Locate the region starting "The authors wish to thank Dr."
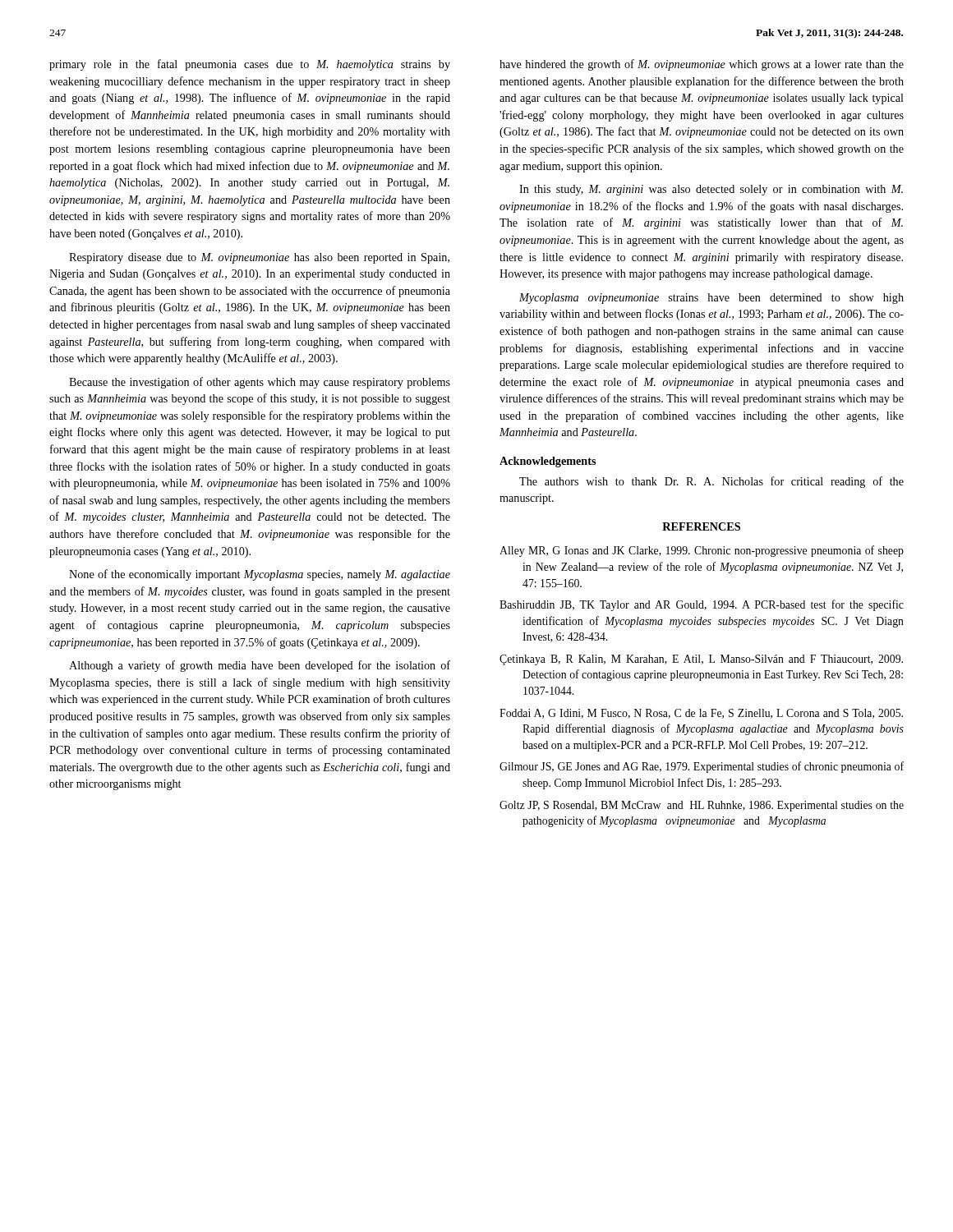953x1232 pixels. (x=702, y=490)
